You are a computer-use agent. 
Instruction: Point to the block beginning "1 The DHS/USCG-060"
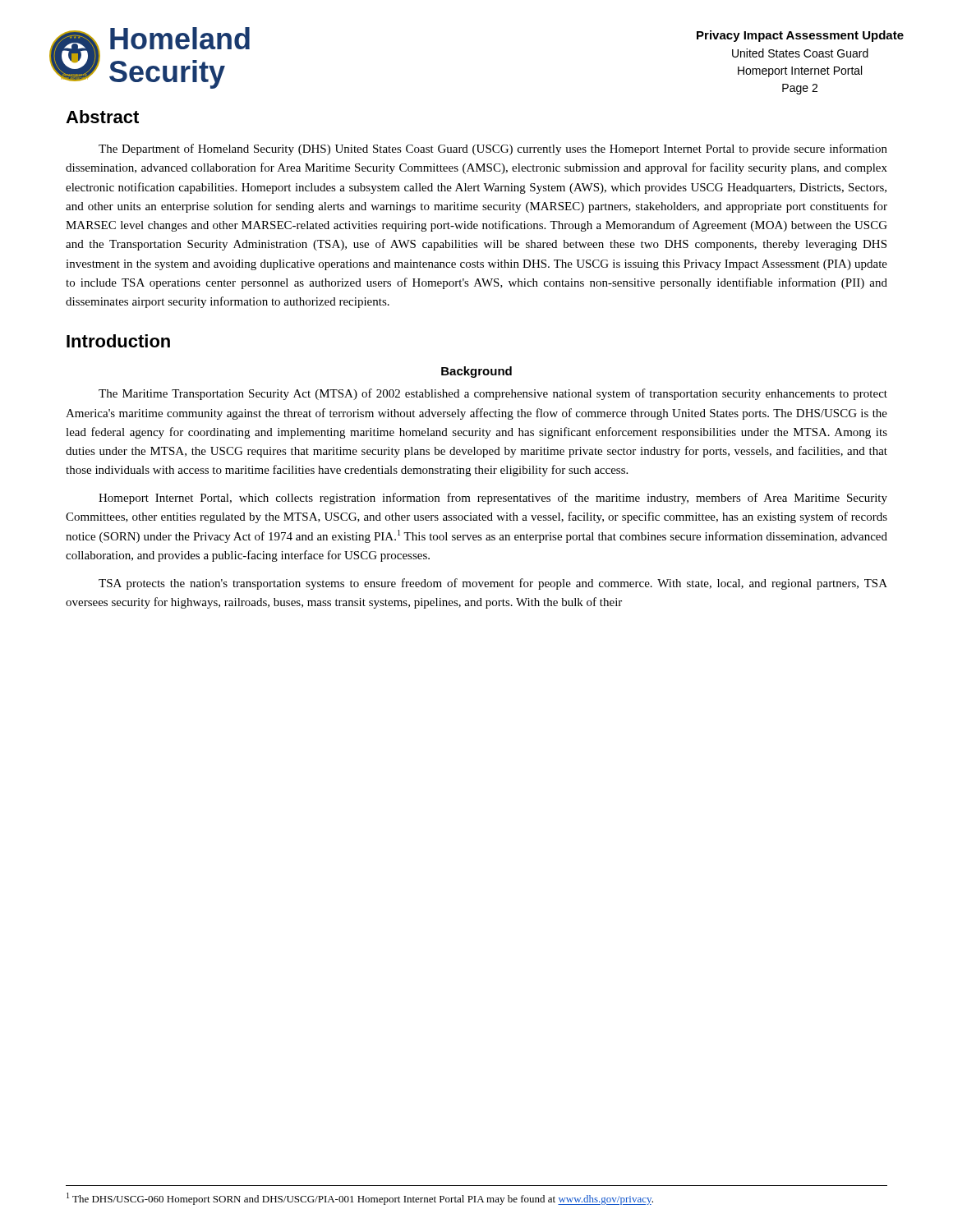(x=360, y=1198)
